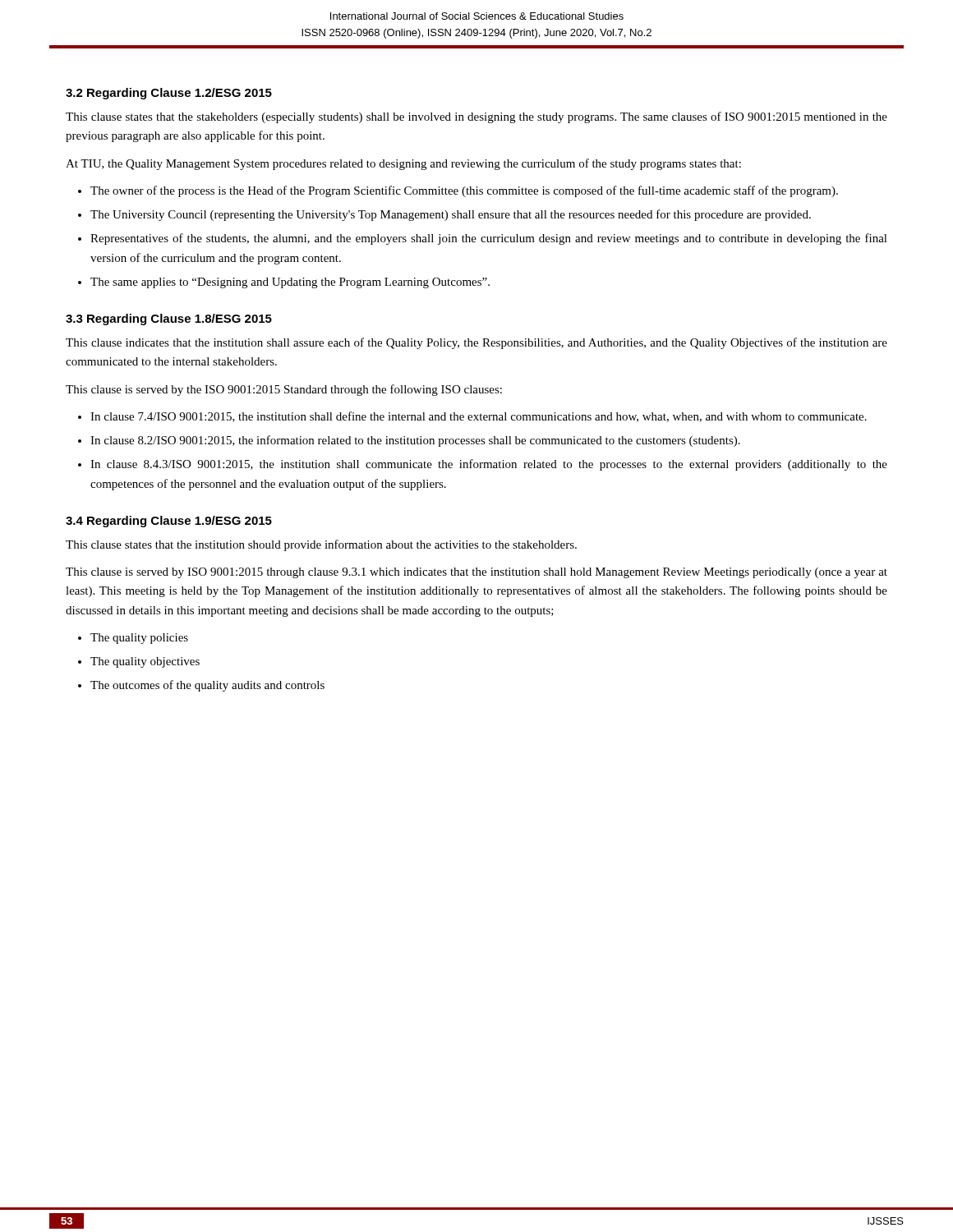Locate the list item that reads "The University Council (representing the University's Top"
The width and height of the screenshot is (953, 1232).
click(451, 214)
